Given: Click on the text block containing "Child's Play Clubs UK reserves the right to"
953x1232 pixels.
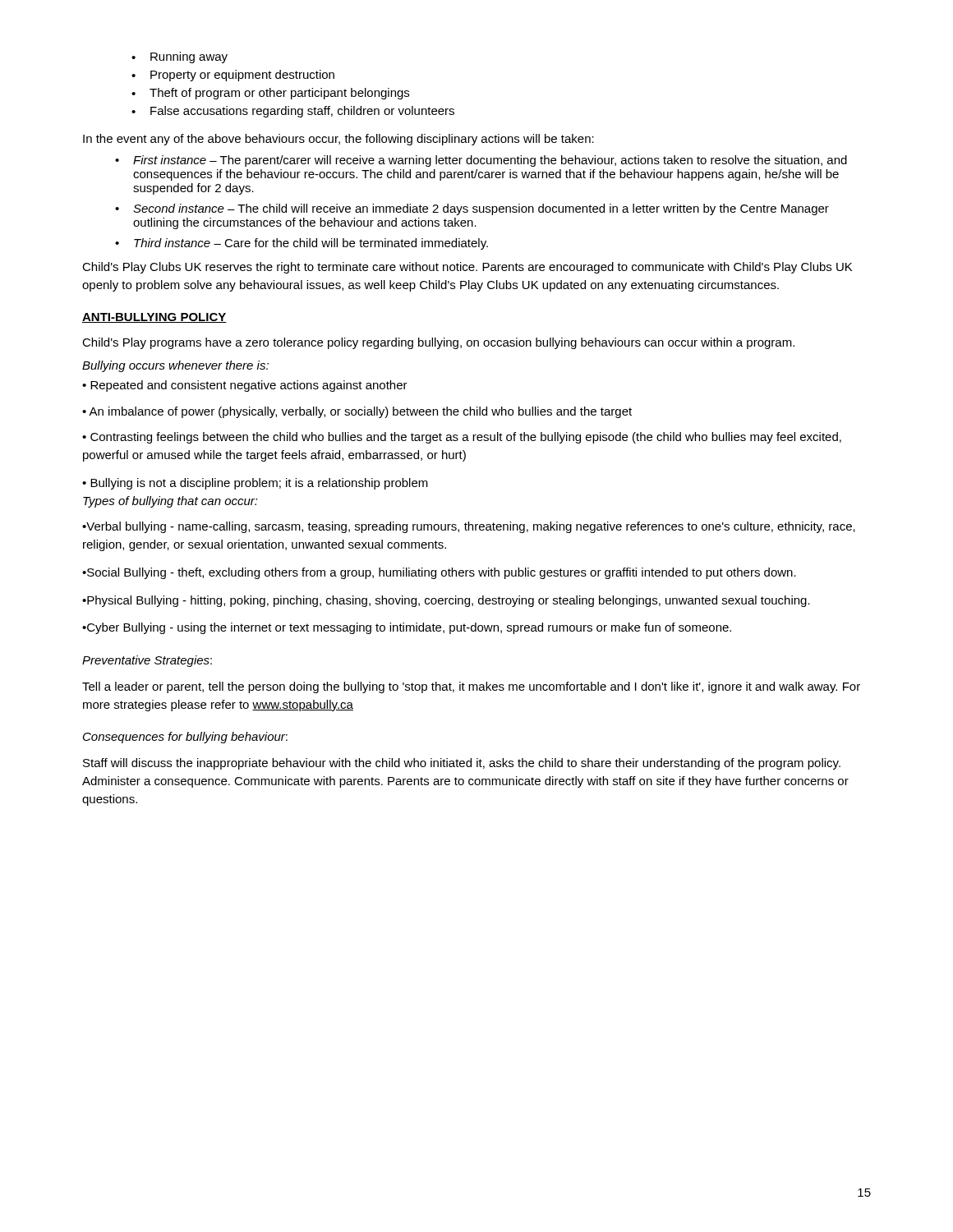Looking at the screenshot, I should tap(467, 275).
